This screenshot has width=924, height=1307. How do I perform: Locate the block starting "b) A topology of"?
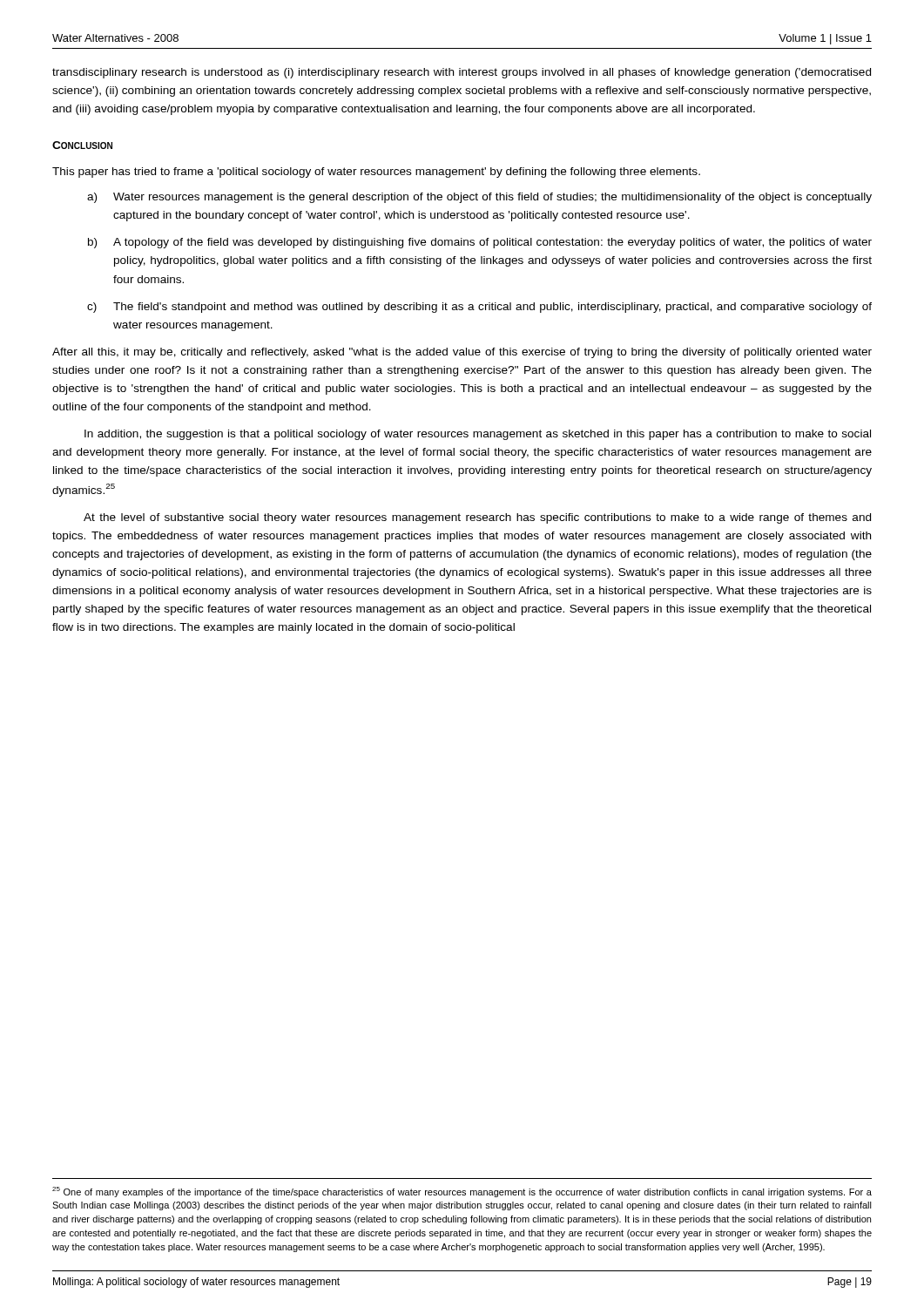[x=479, y=260]
